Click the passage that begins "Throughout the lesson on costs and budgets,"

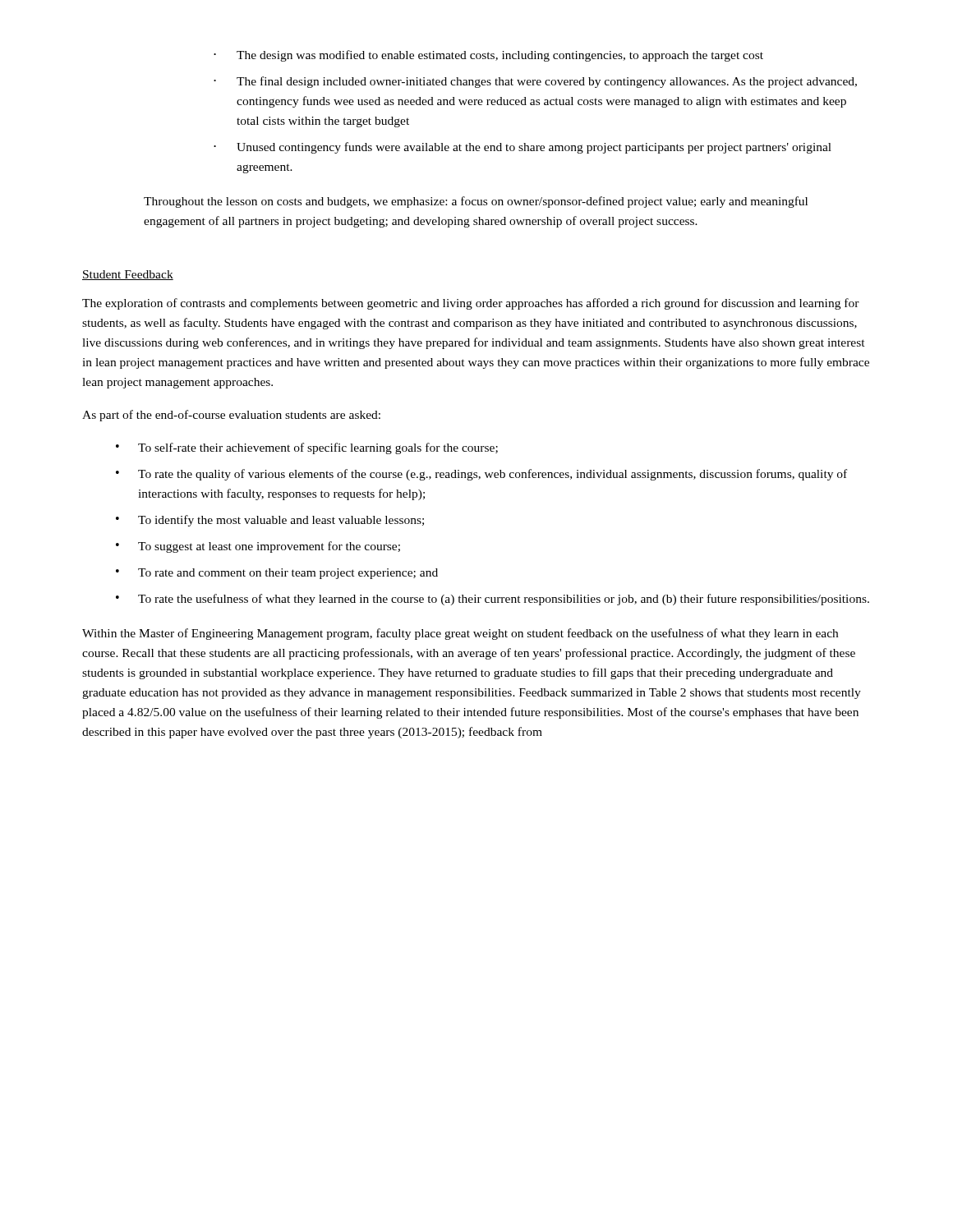(476, 211)
